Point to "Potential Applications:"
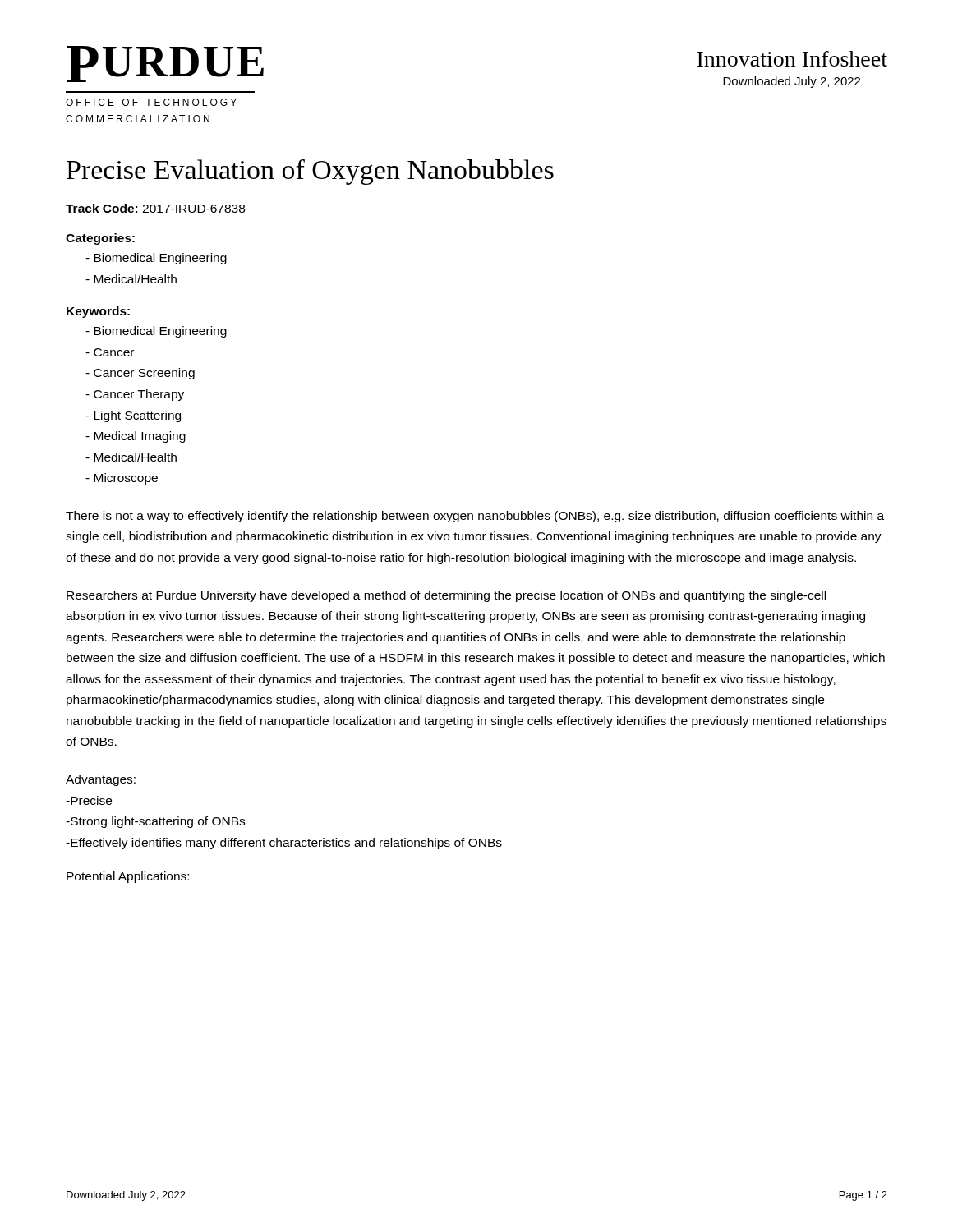 tap(128, 876)
